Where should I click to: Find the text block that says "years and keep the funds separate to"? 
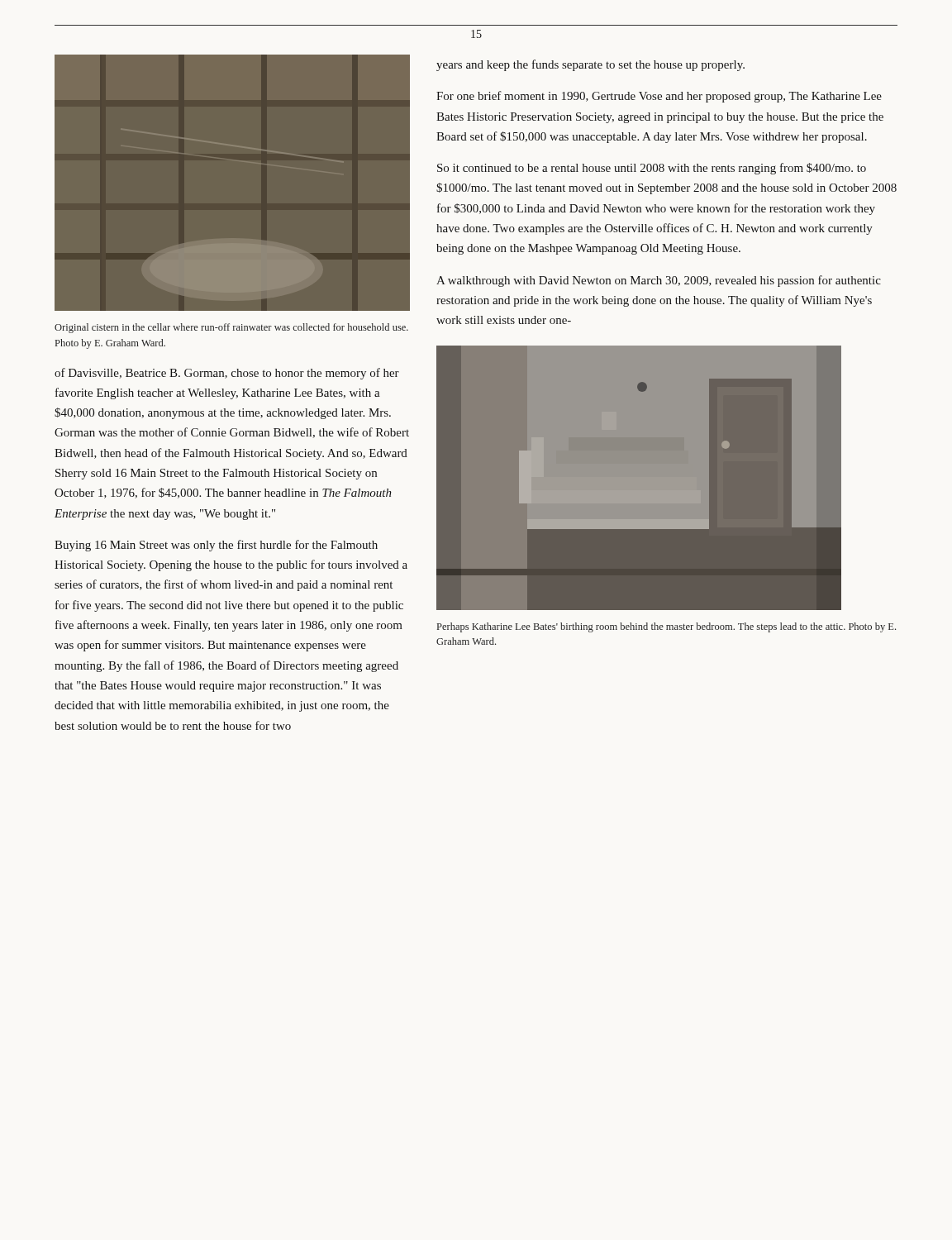click(591, 64)
